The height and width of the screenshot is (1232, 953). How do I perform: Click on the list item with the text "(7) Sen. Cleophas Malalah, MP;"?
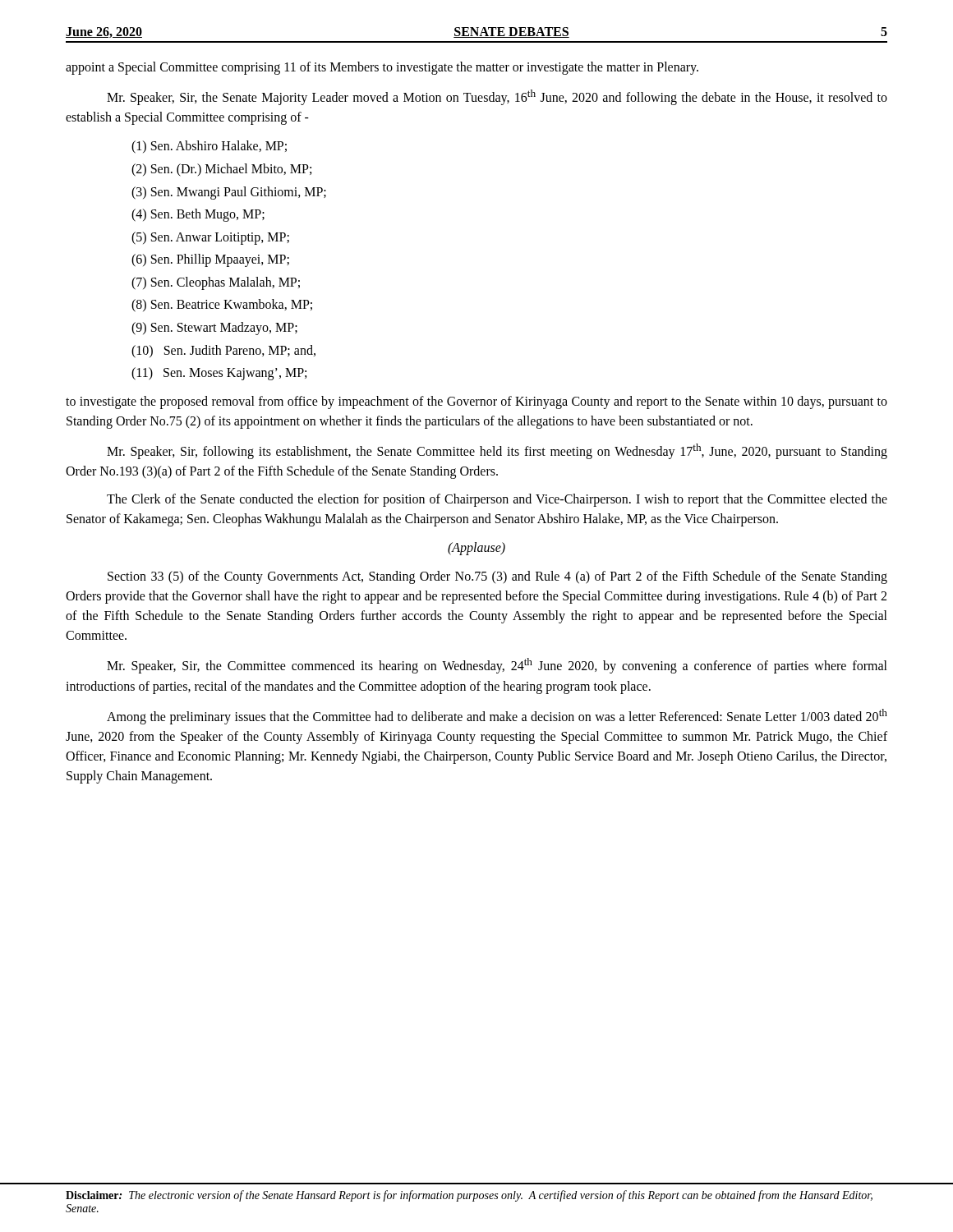(x=216, y=282)
